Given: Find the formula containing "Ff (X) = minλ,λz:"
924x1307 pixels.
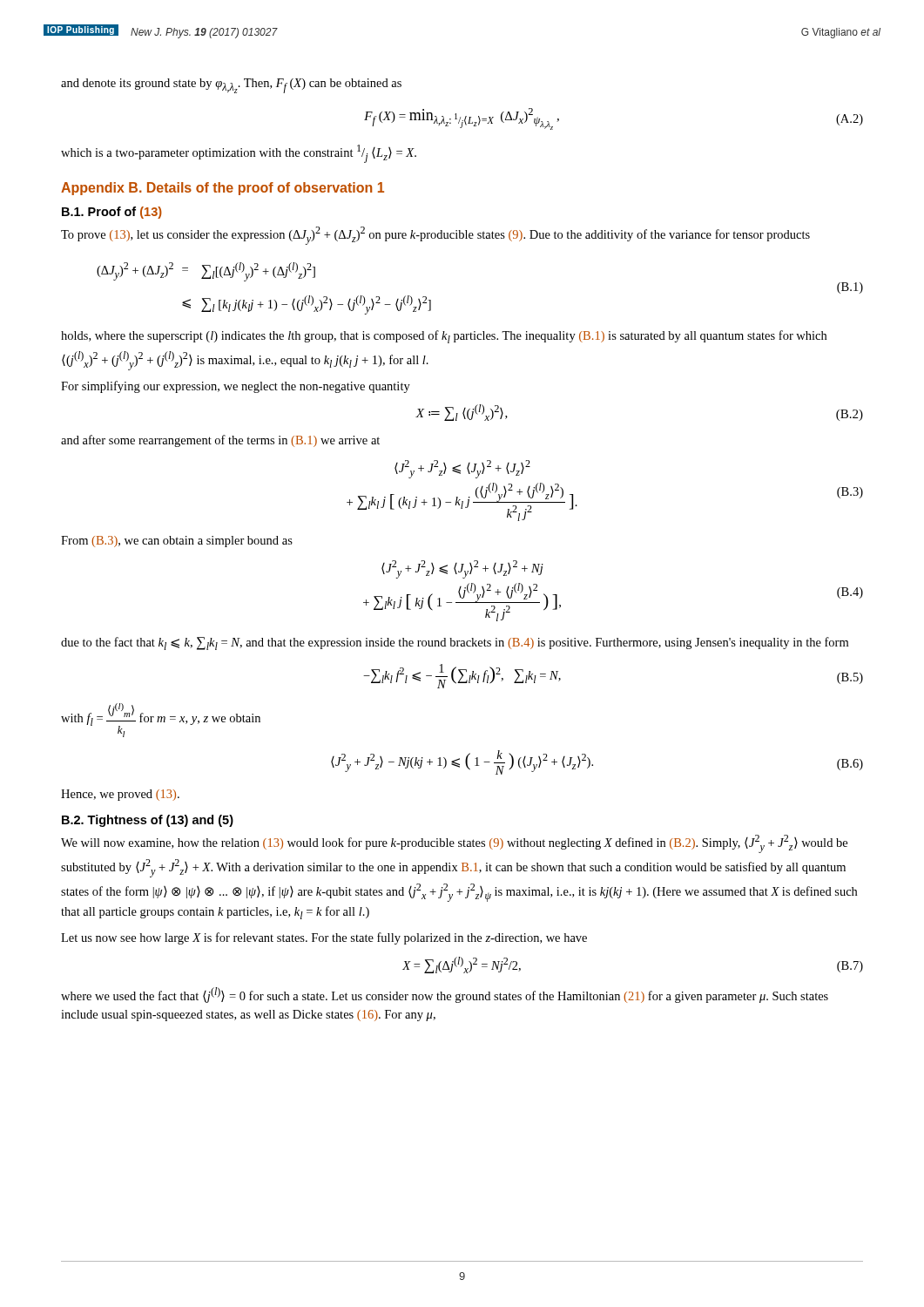Looking at the screenshot, I should pyautogui.click(x=460, y=119).
